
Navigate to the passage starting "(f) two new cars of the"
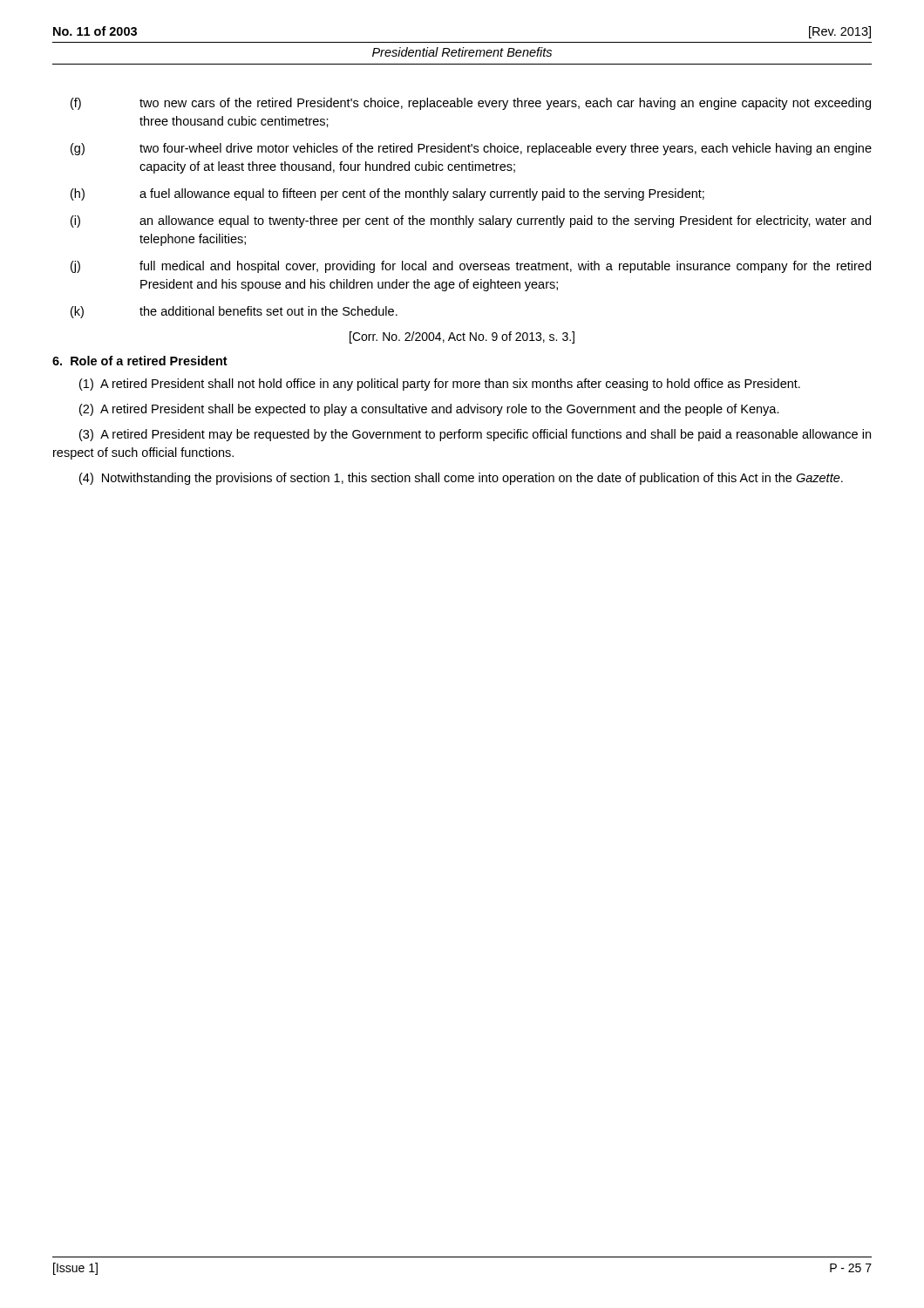coord(462,112)
